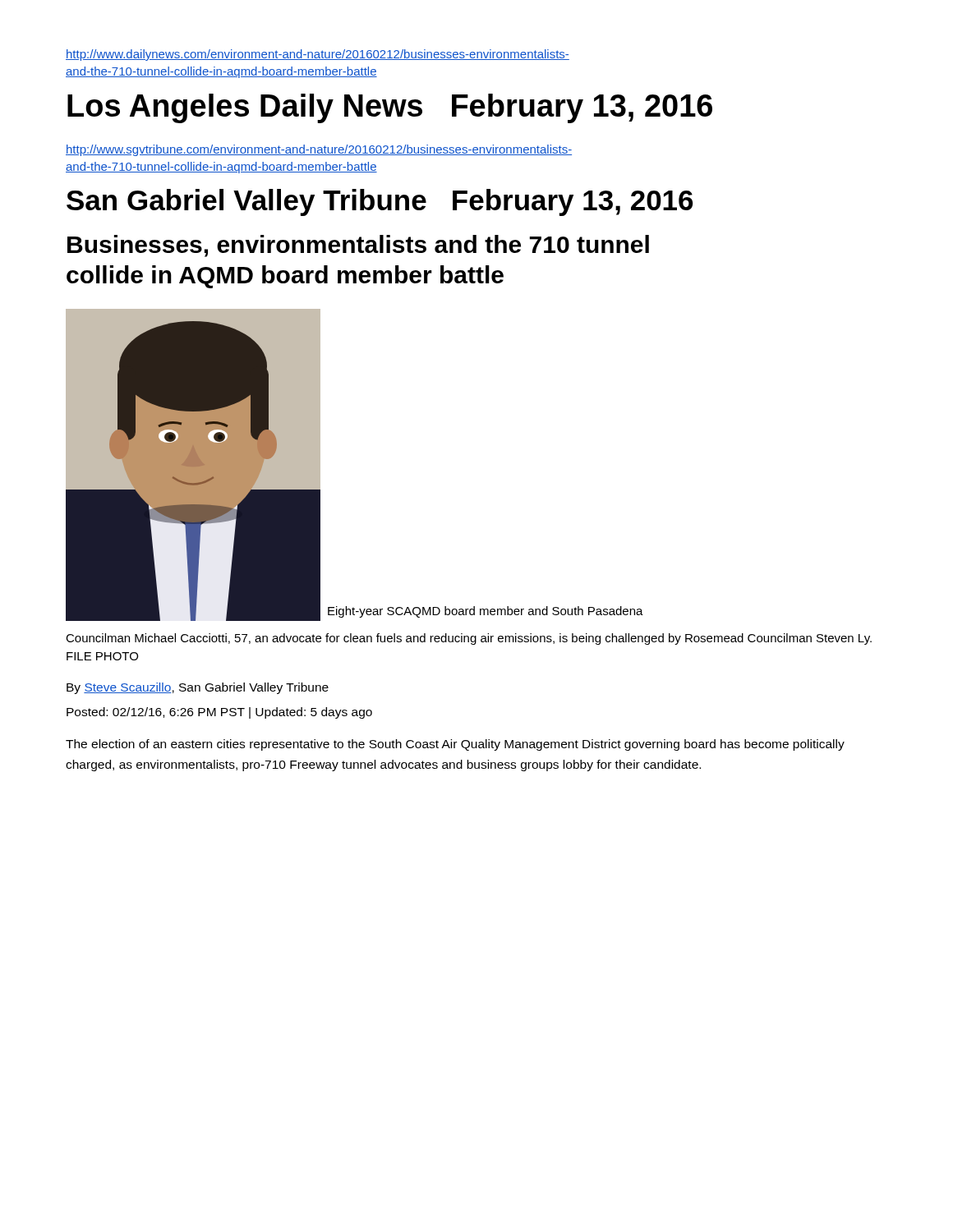
Task: Point to "By Steve Scauzillo, San Gabriel Valley Tribune"
Action: coord(197,687)
